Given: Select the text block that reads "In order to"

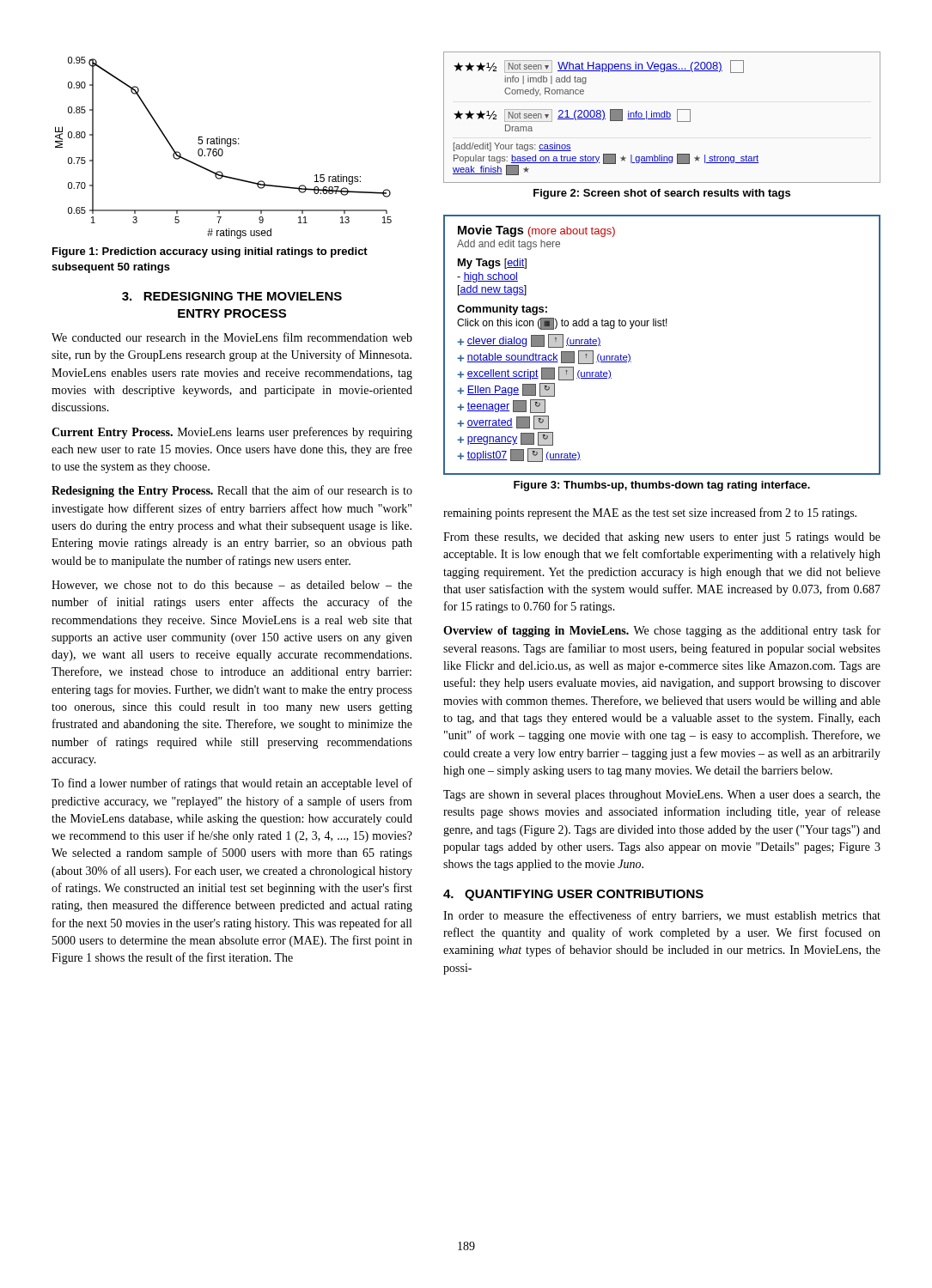Looking at the screenshot, I should pos(662,942).
